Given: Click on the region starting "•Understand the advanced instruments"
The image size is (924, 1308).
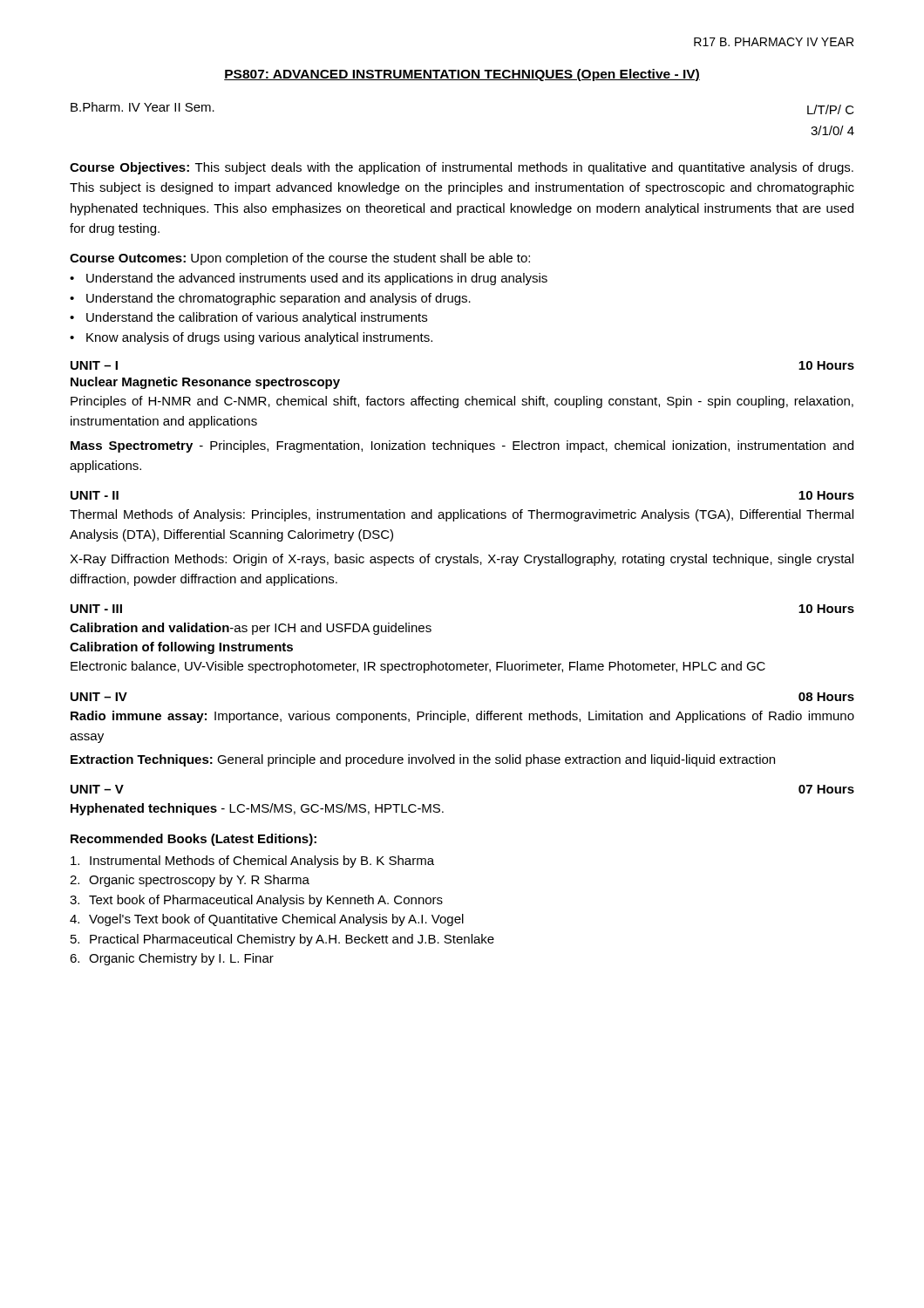Looking at the screenshot, I should pos(309,278).
